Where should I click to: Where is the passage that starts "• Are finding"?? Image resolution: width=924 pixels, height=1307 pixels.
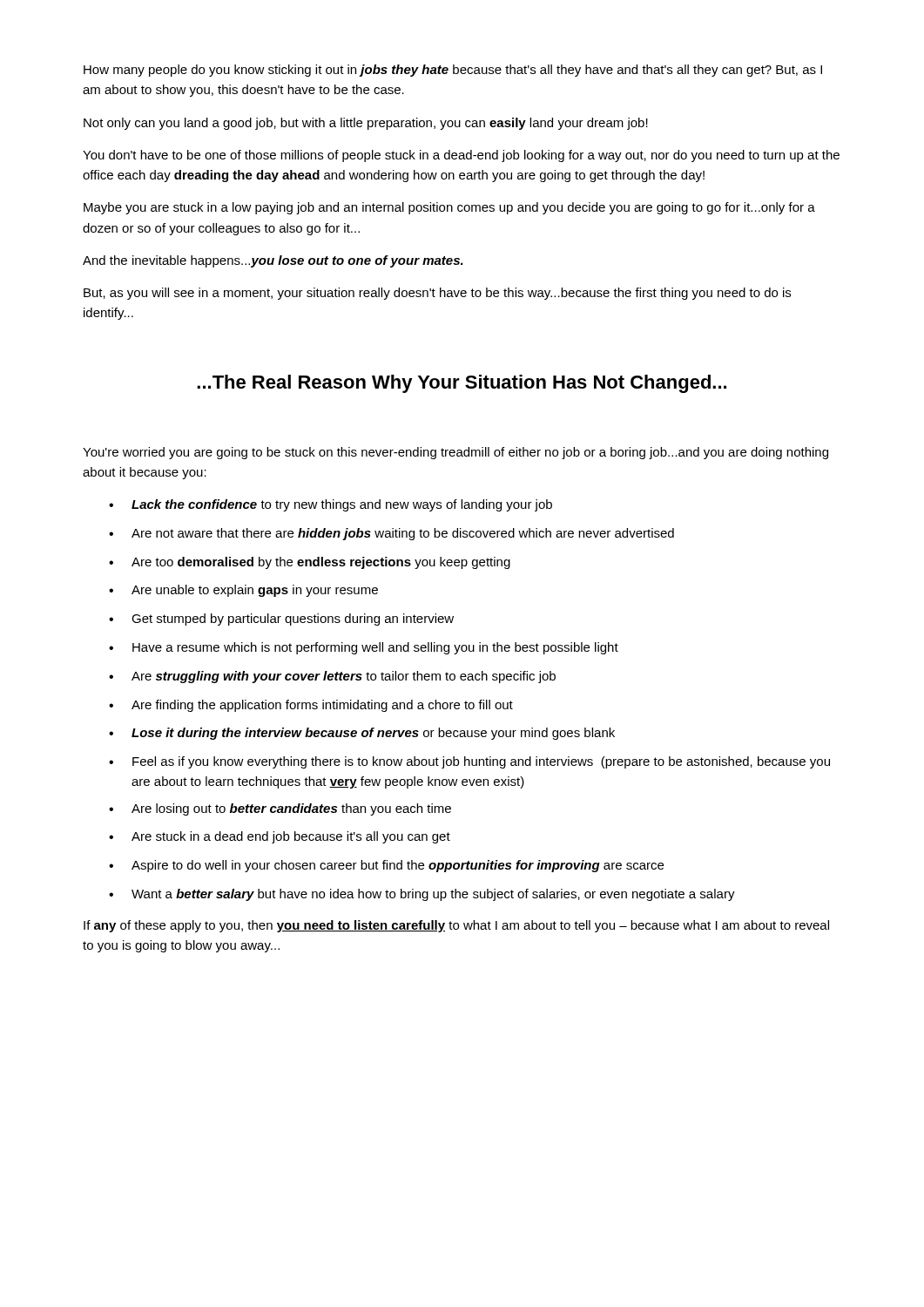pyautogui.click(x=475, y=705)
